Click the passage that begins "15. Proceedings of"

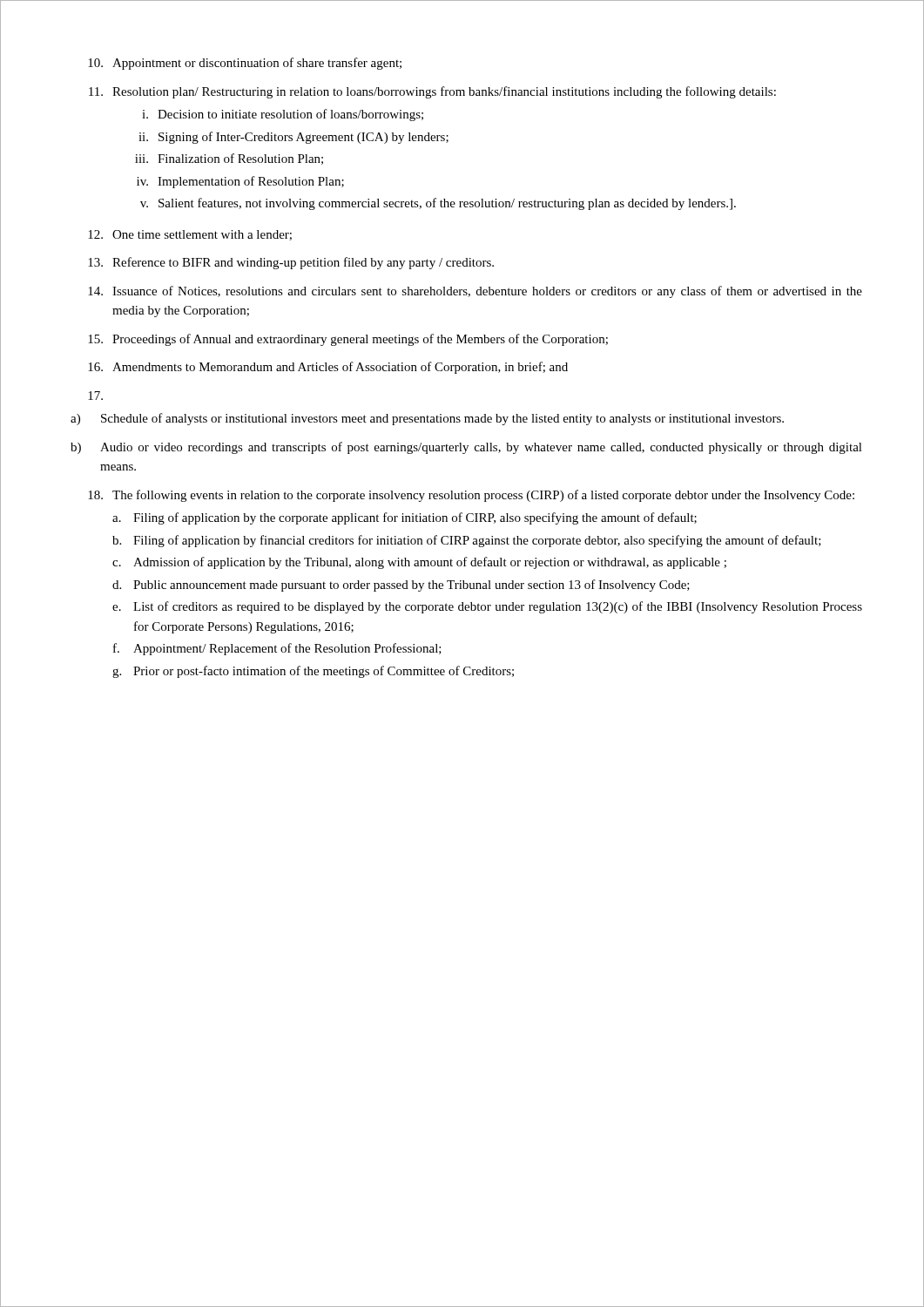466,339
